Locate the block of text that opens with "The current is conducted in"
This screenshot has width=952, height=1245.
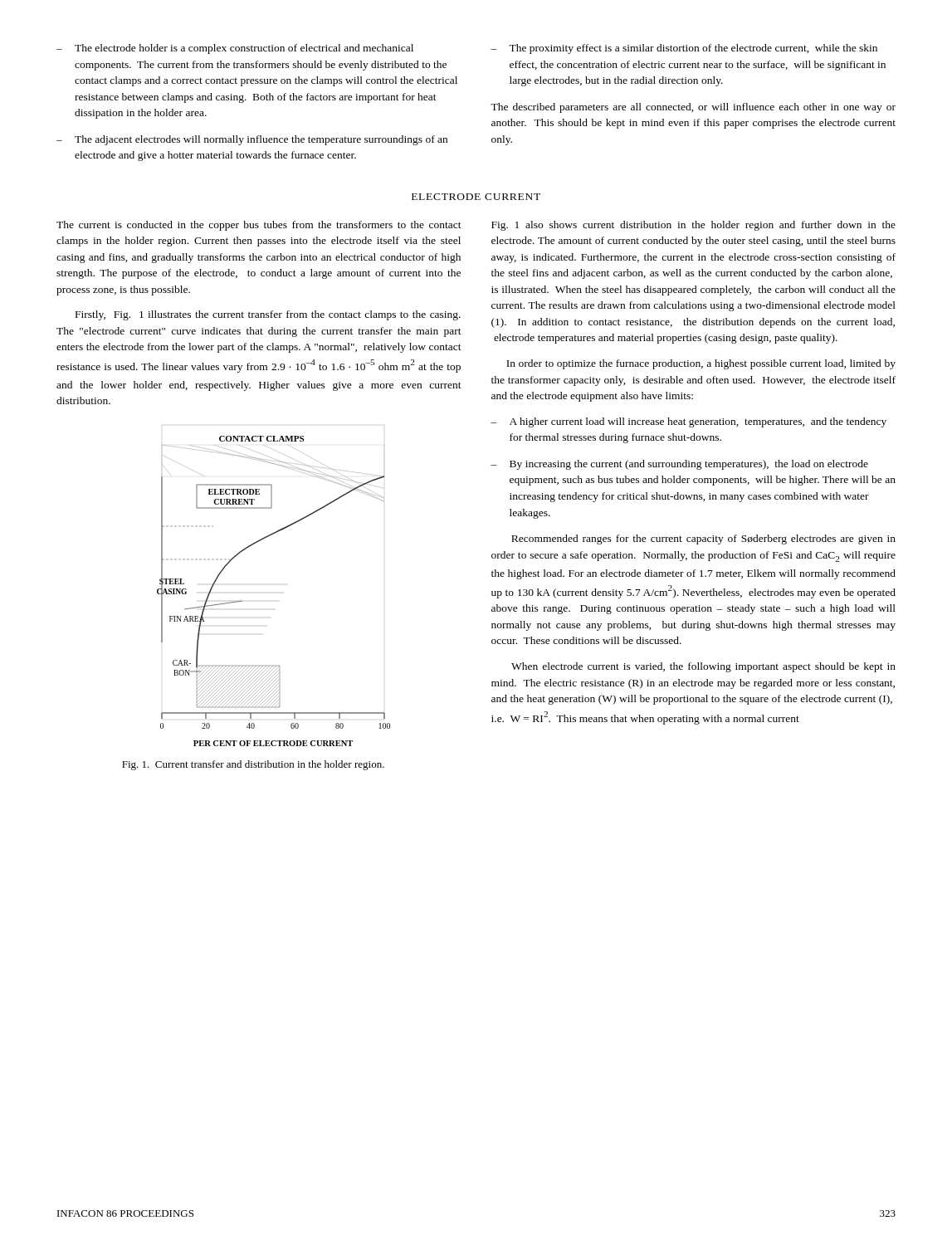coord(259,257)
